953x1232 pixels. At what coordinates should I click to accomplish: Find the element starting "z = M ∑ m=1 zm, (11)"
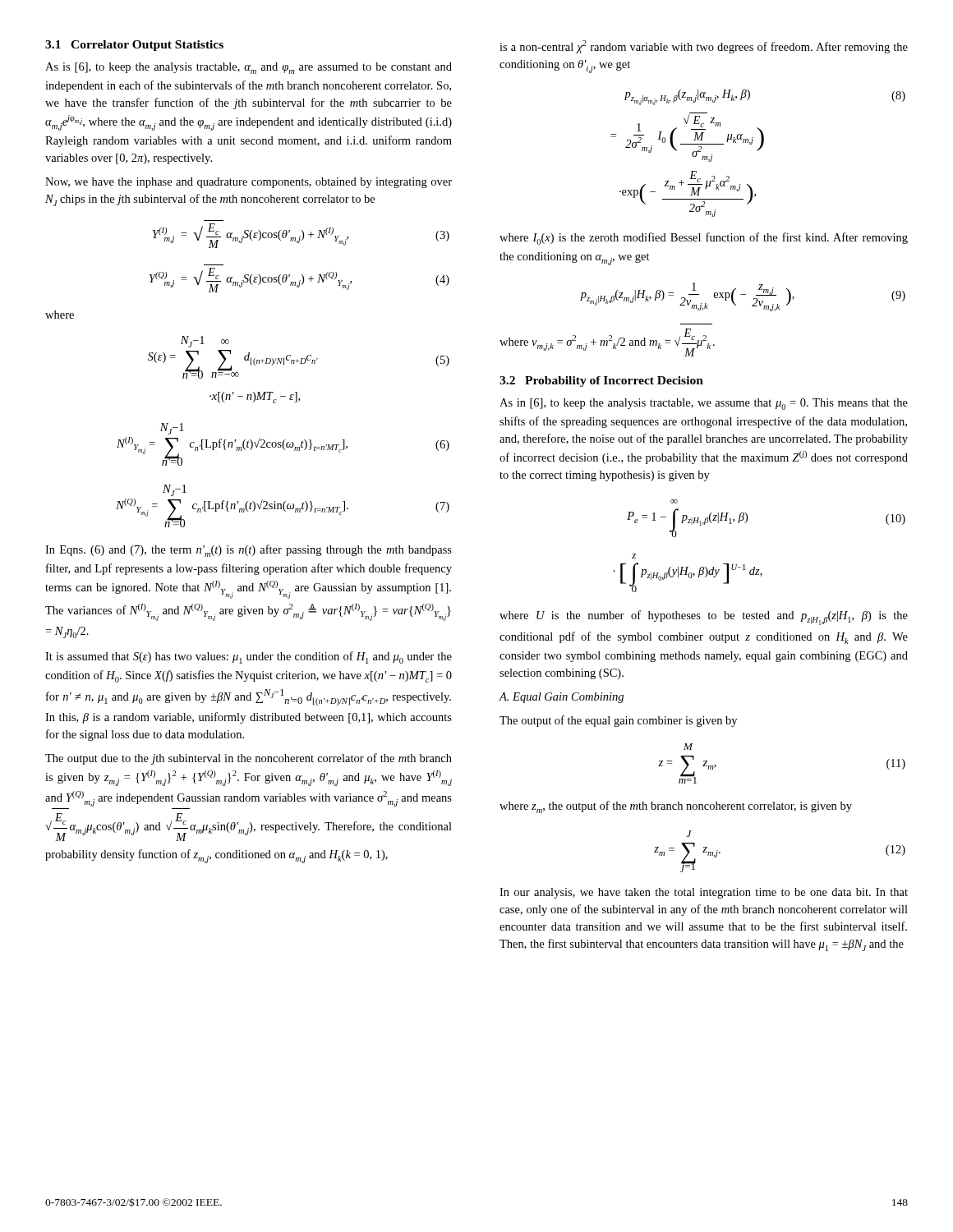click(x=704, y=763)
